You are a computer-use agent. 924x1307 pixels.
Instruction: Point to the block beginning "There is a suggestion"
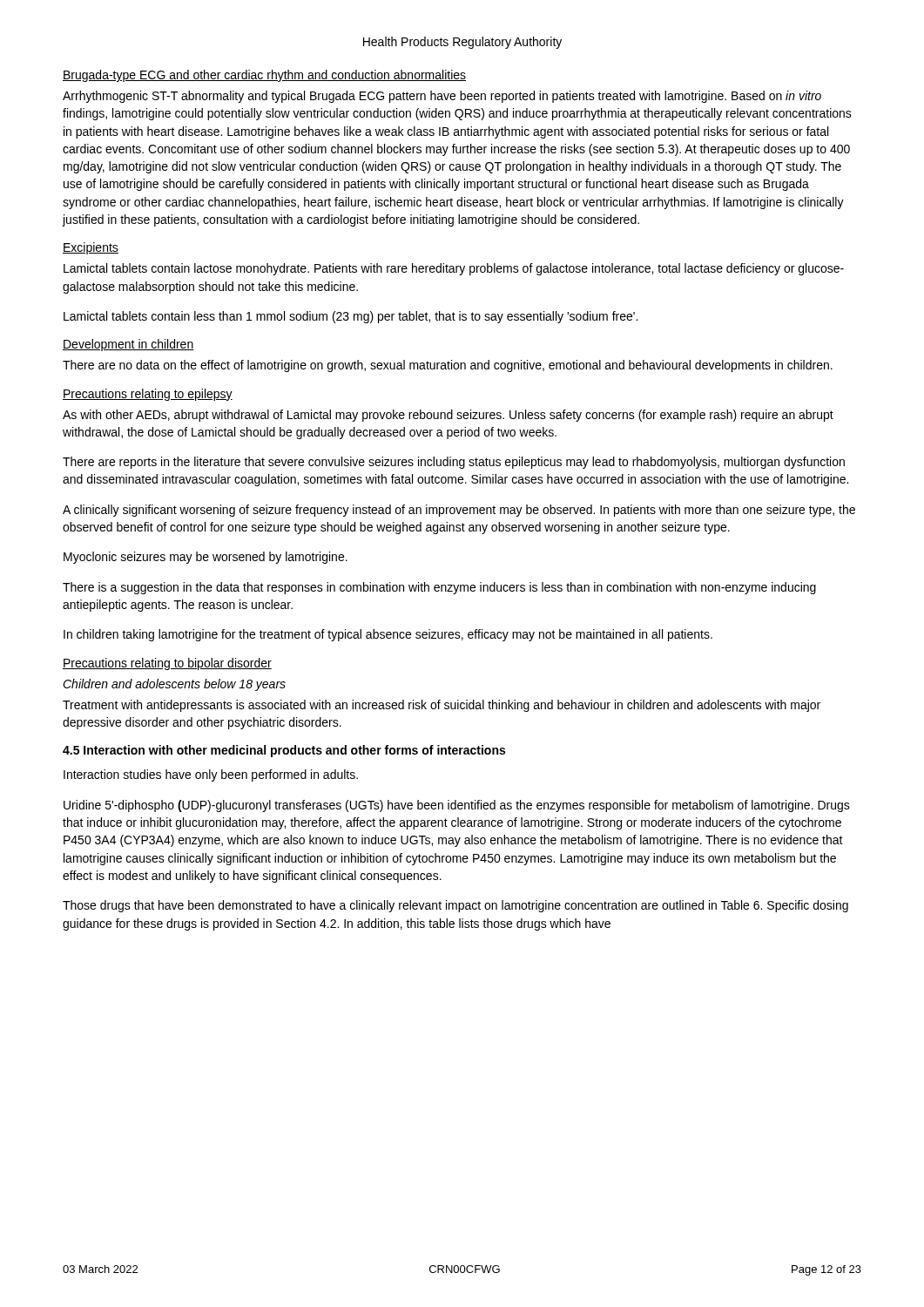(440, 596)
